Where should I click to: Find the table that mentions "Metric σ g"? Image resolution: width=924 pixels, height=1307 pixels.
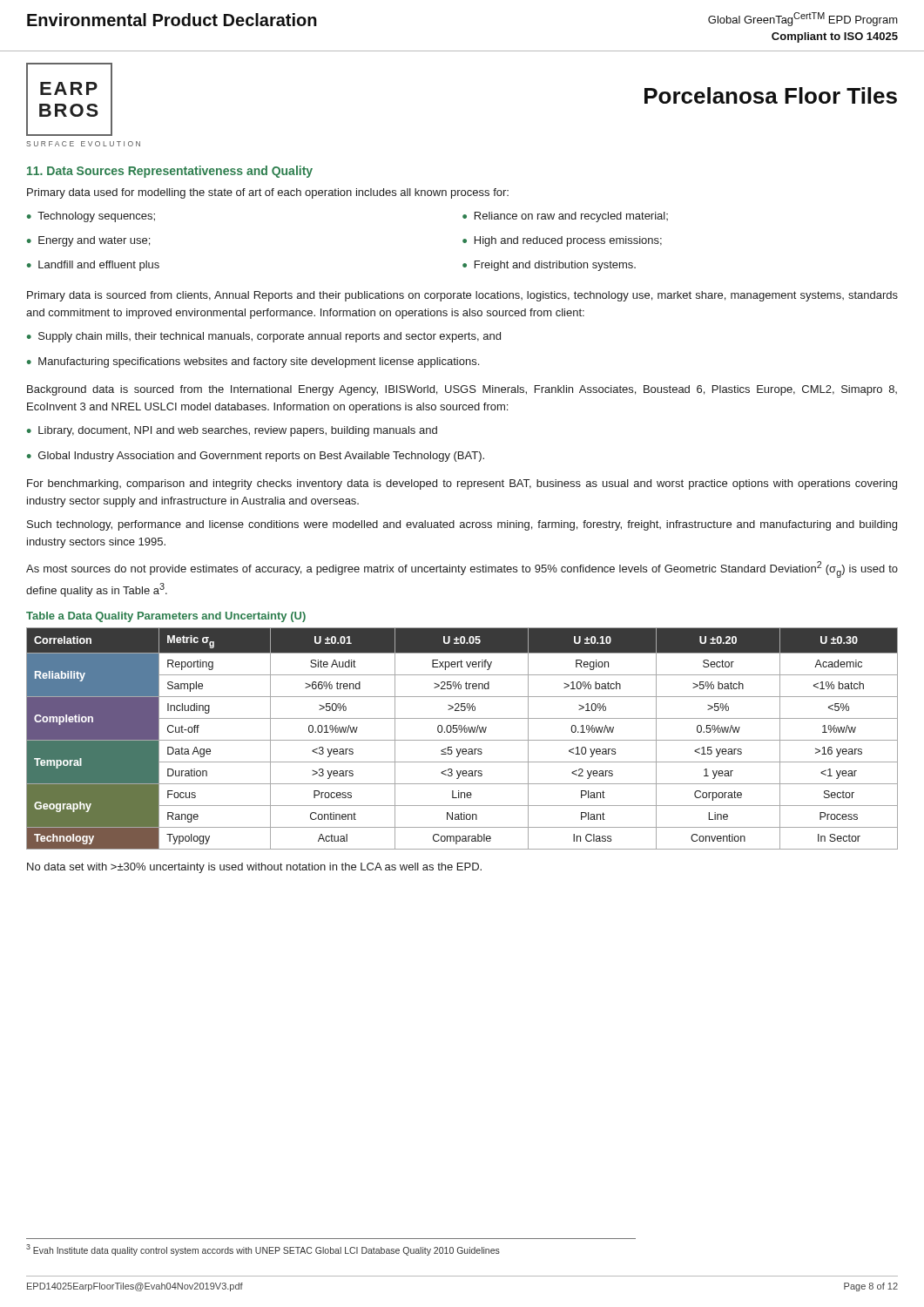point(462,739)
